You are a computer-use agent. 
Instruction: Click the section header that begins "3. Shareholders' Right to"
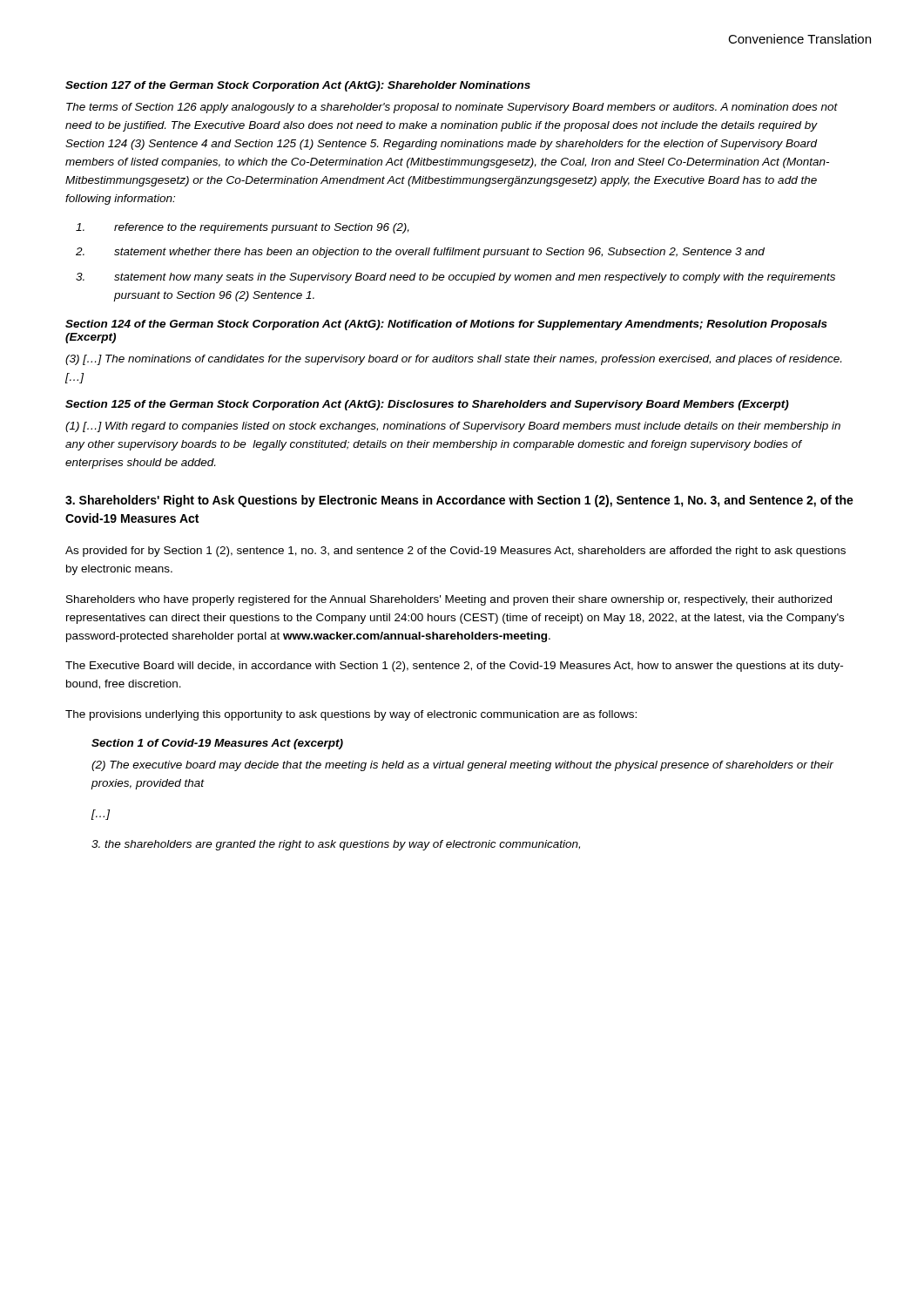(459, 509)
